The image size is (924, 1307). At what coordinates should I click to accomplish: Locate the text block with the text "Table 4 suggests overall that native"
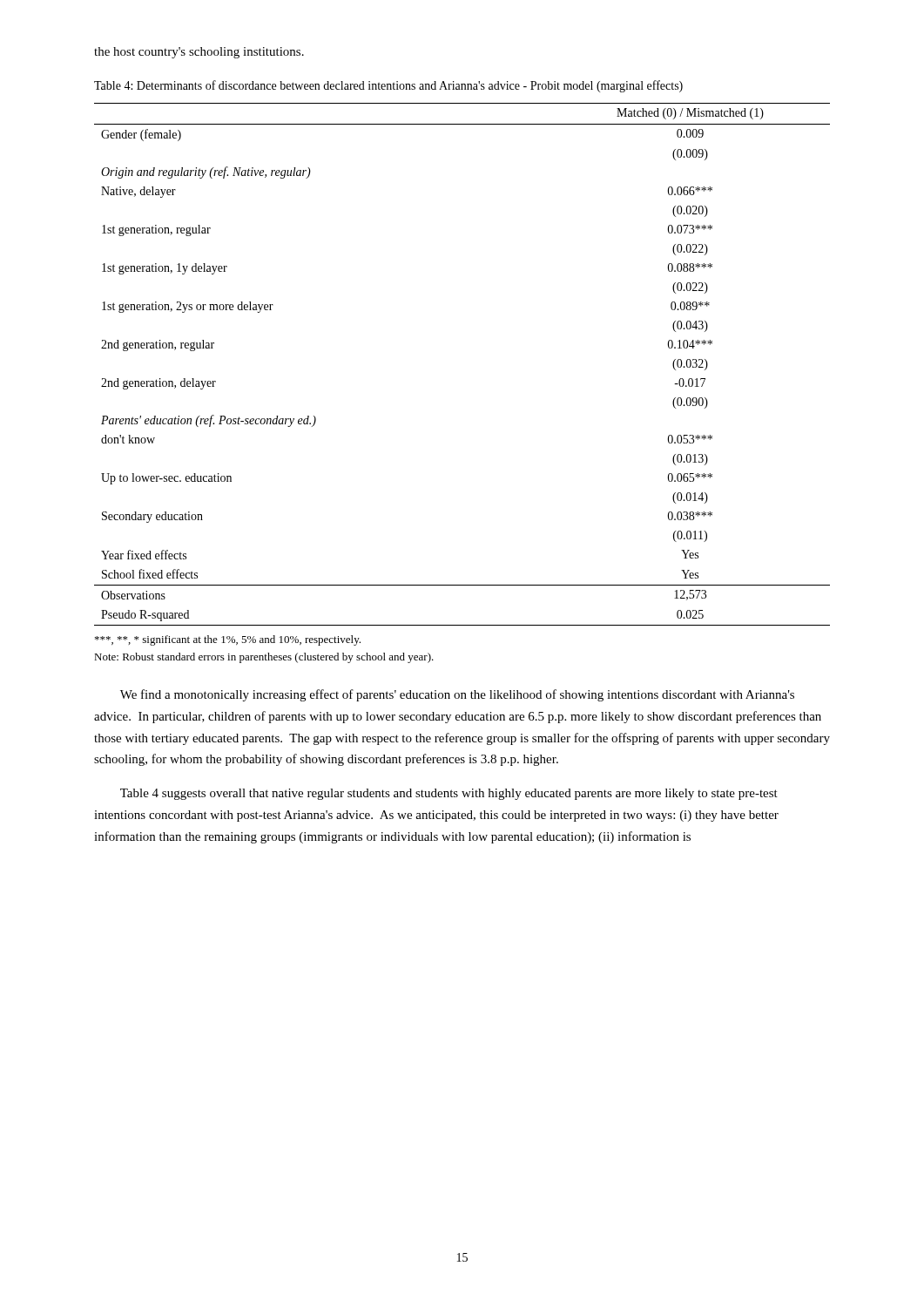pyautogui.click(x=436, y=815)
